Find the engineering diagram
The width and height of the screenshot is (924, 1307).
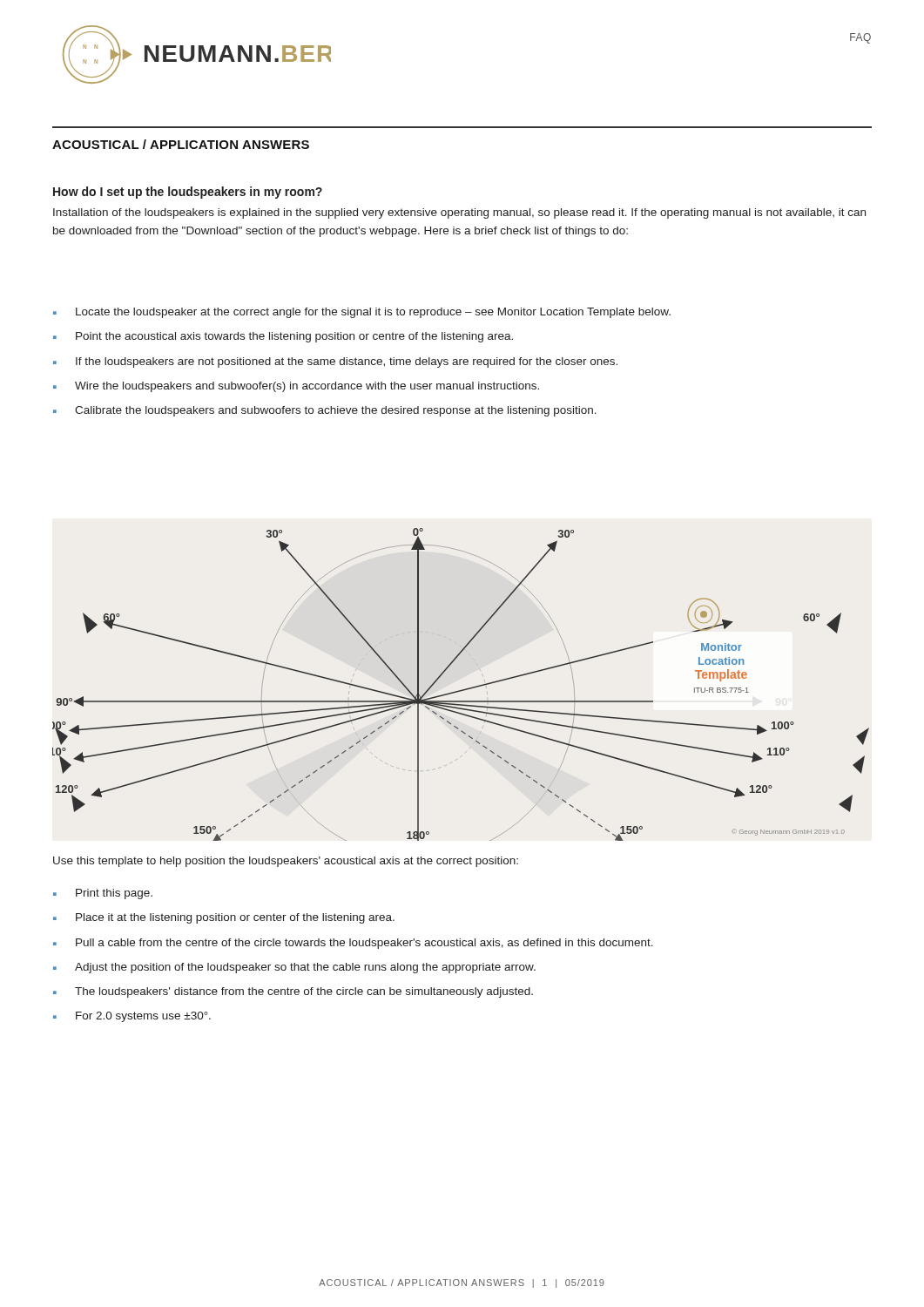tap(462, 680)
